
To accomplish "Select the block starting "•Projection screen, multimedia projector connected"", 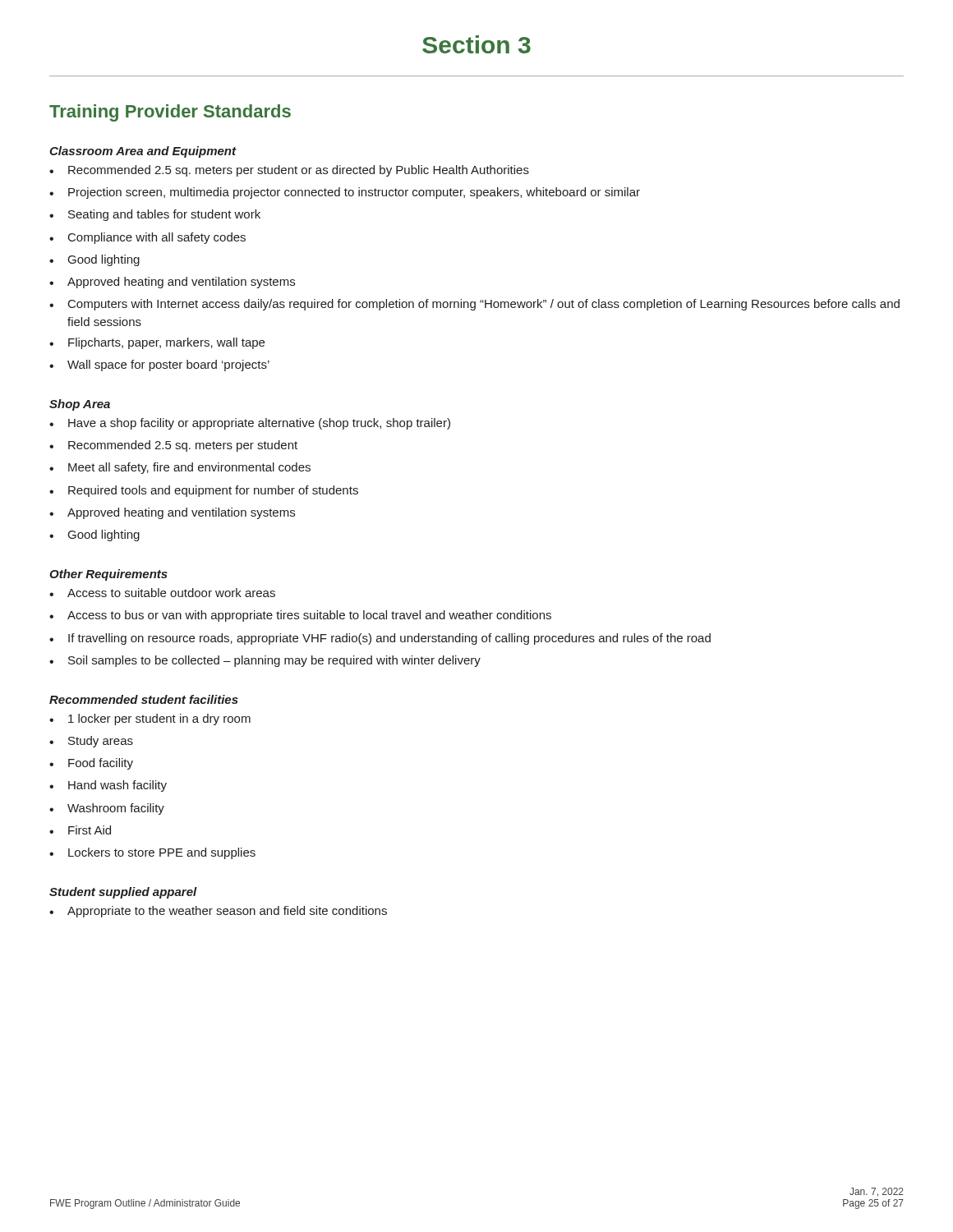I will (476, 193).
